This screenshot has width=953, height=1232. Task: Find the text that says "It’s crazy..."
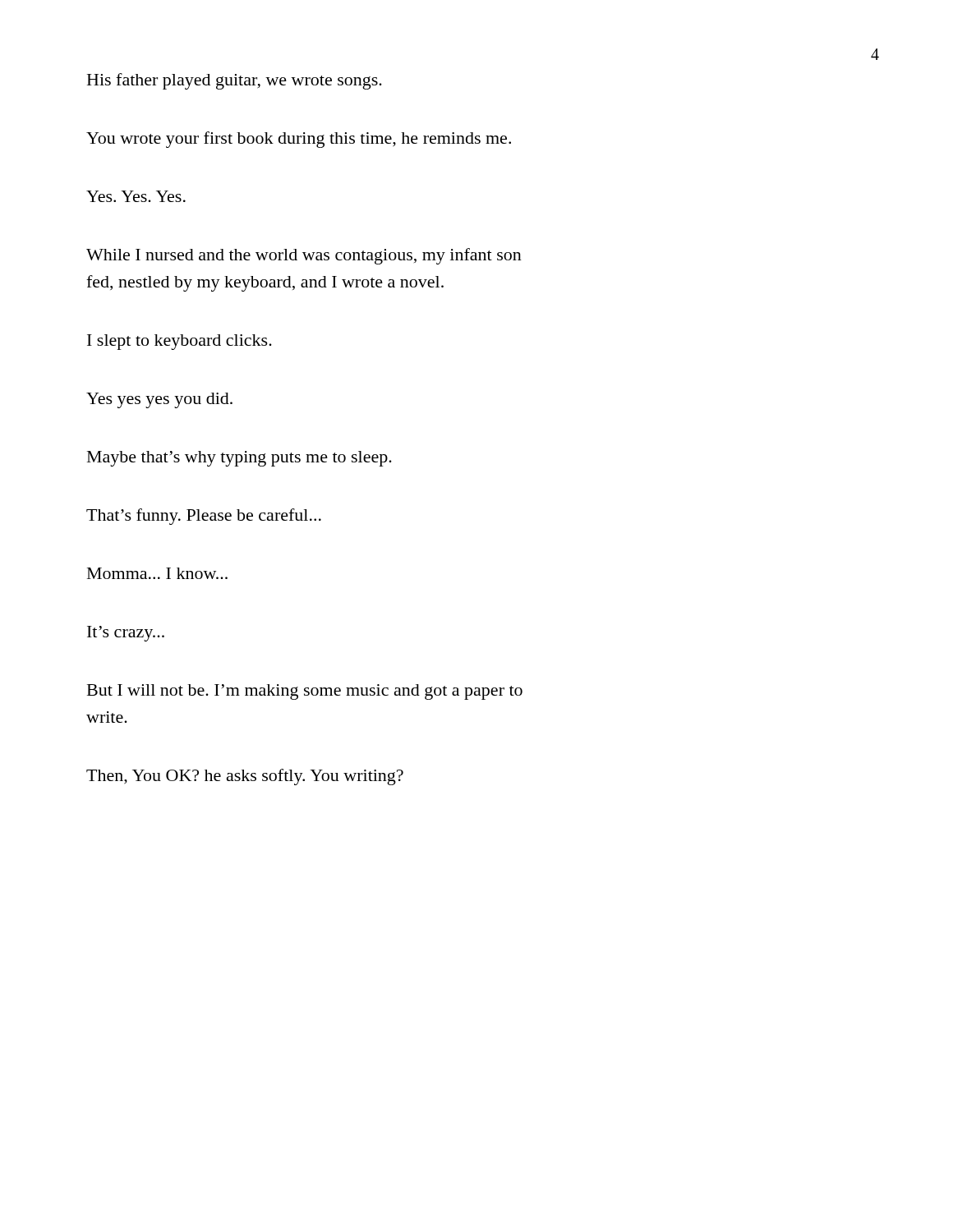(x=126, y=631)
